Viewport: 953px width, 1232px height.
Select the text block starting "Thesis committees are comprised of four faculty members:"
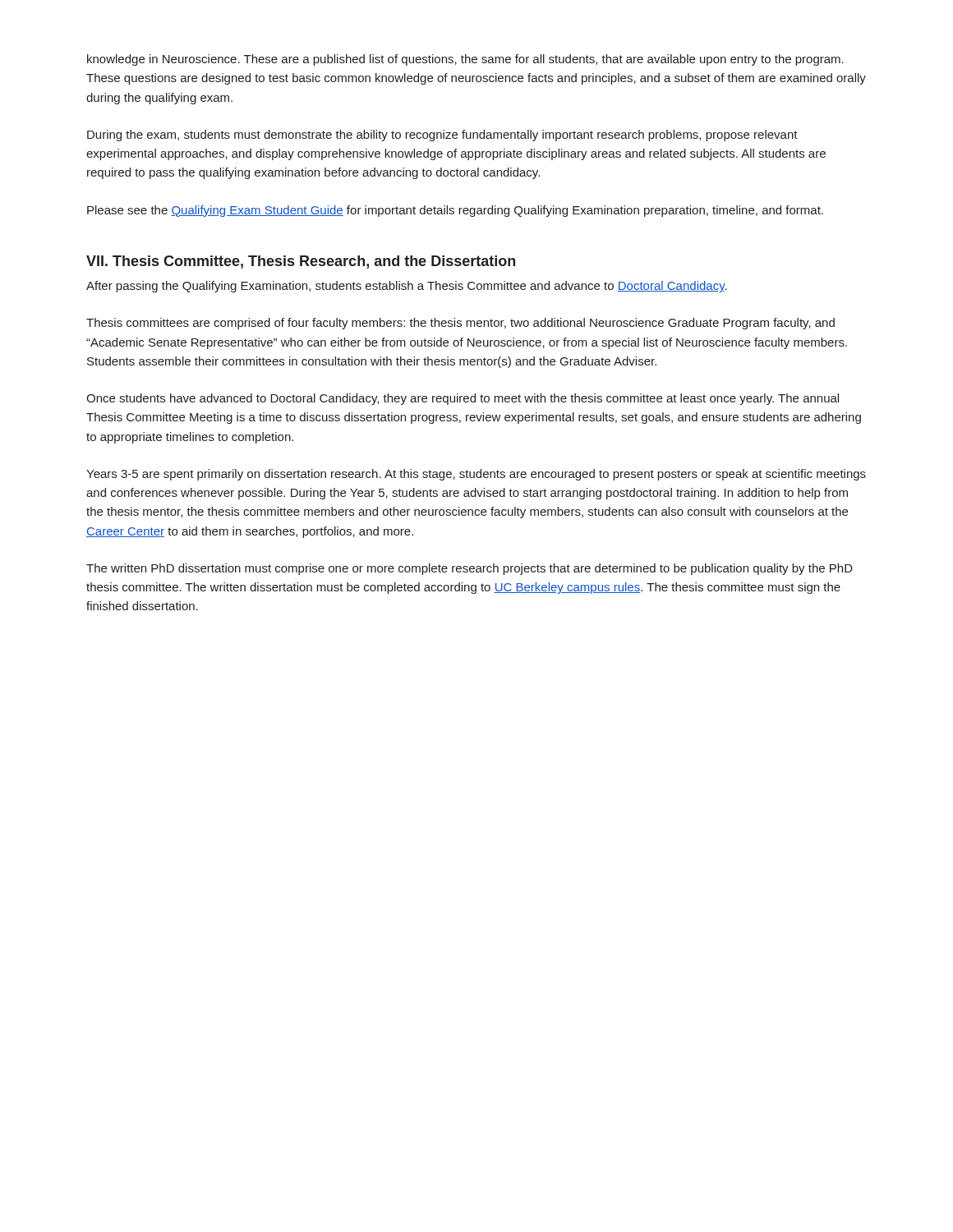click(x=467, y=342)
